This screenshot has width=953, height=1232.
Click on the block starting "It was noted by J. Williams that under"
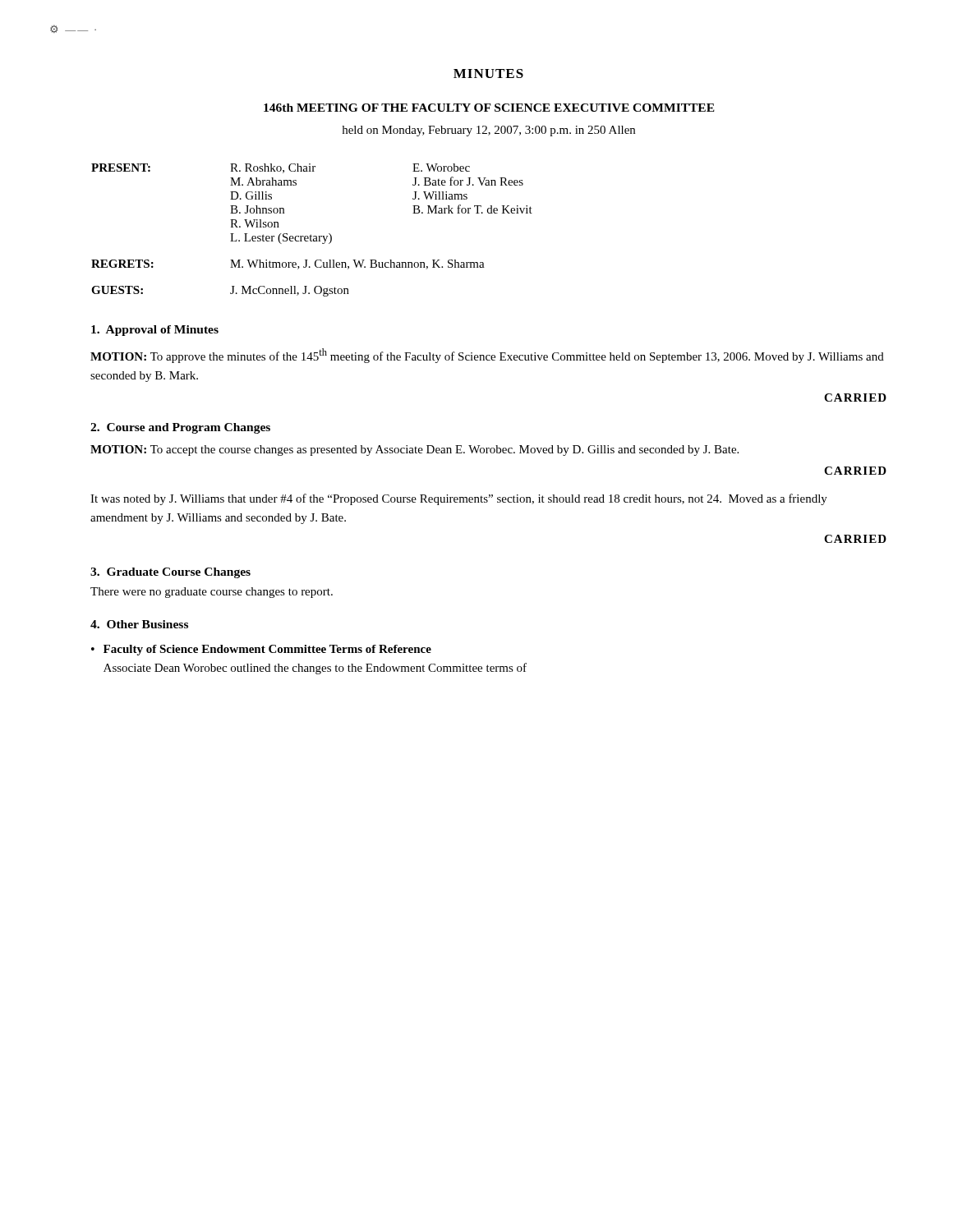[x=459, y=508]
